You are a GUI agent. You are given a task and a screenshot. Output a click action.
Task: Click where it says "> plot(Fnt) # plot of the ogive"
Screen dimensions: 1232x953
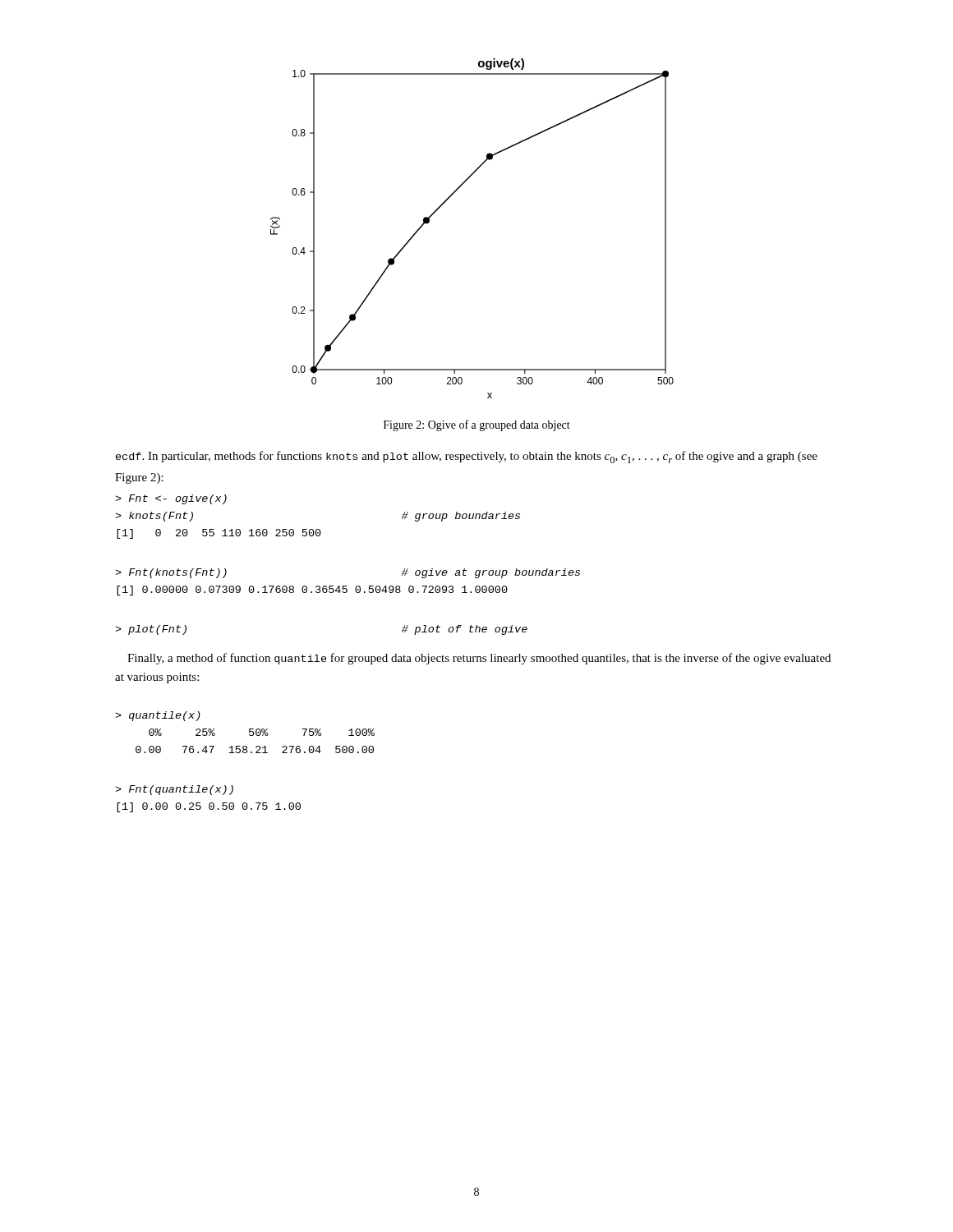tap(152, 629)
